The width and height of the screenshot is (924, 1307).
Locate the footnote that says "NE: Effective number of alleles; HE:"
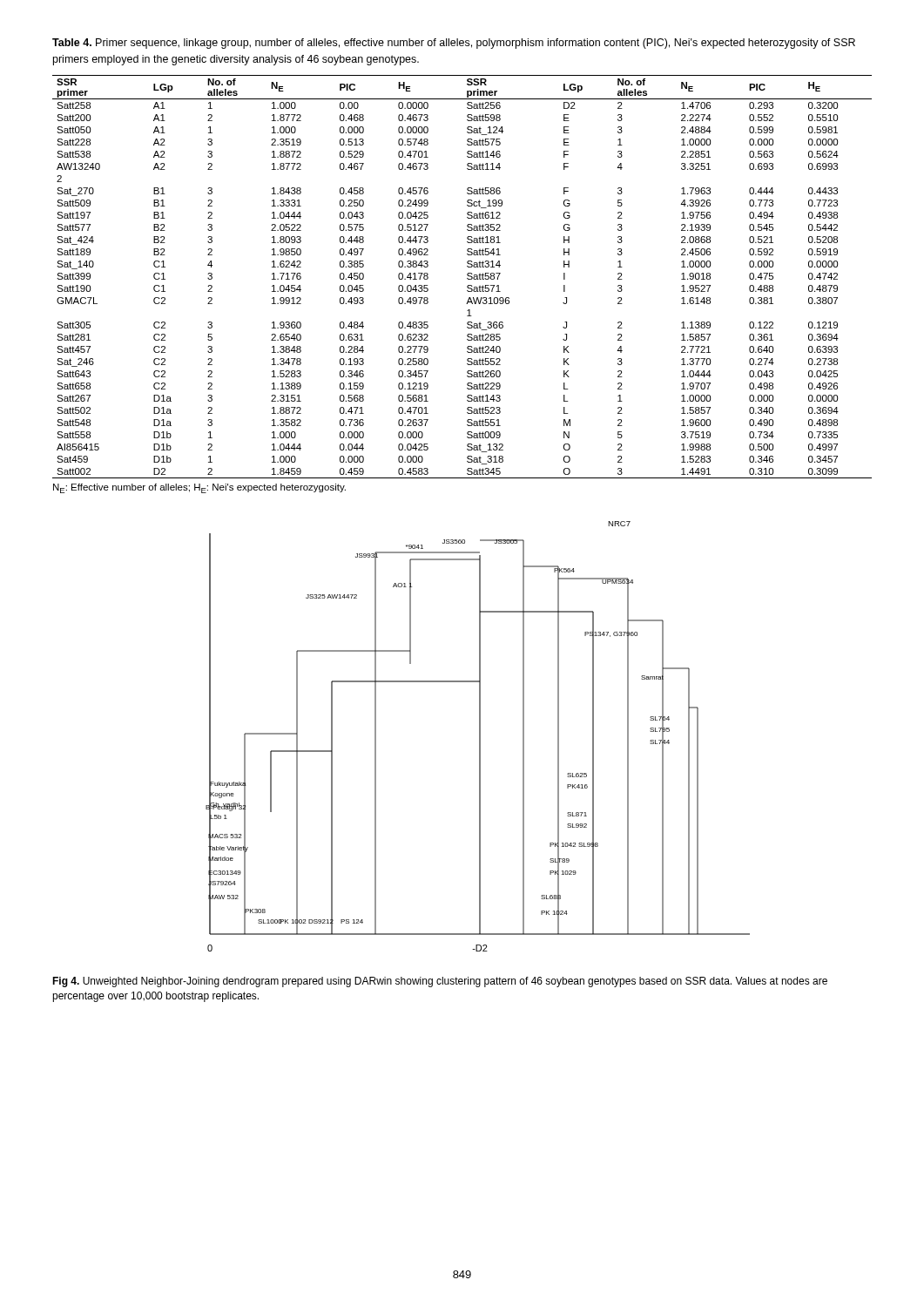[x=199, y=488]
